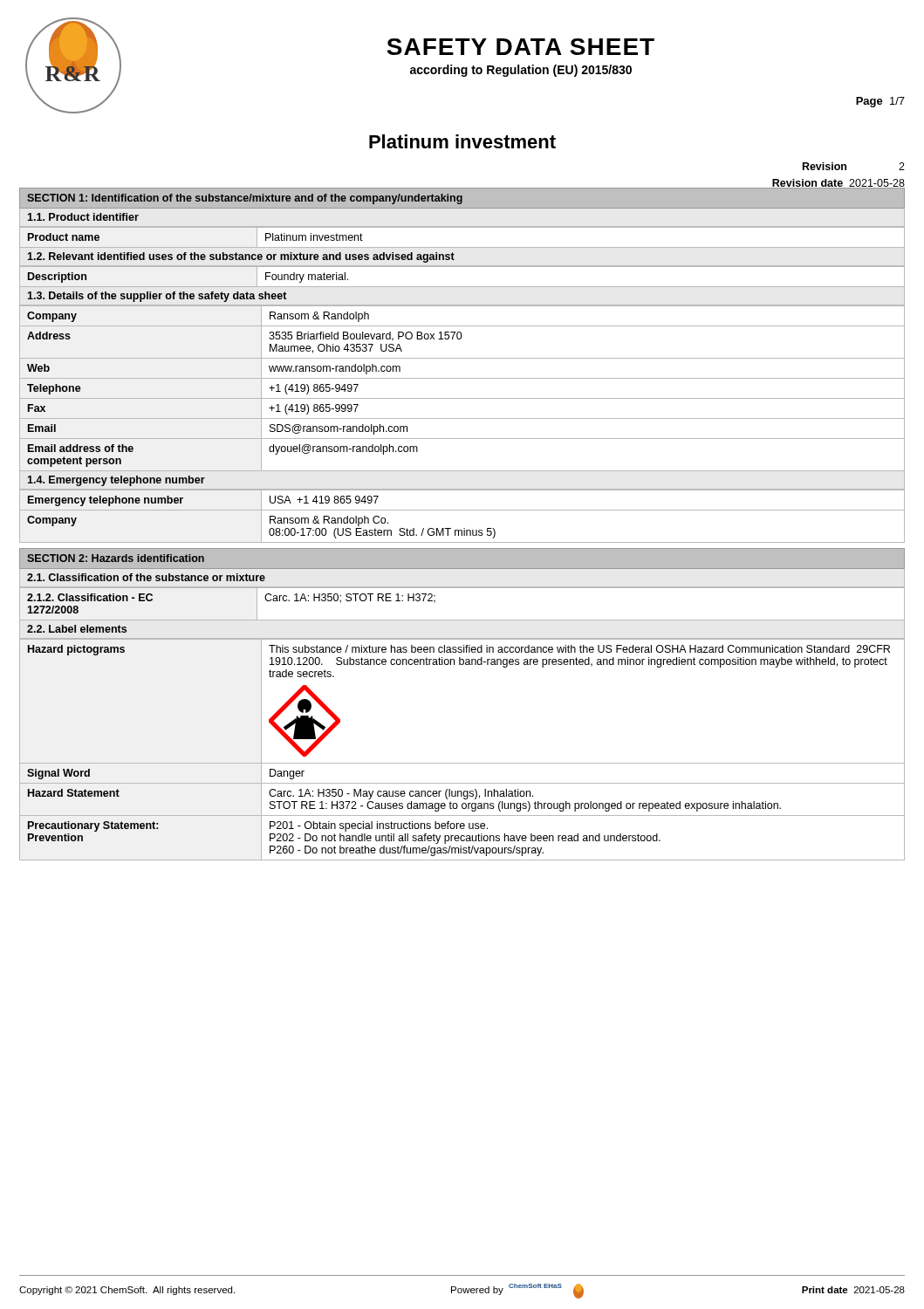Select the table that reads "Email address of the"

[x=462, y=388]
